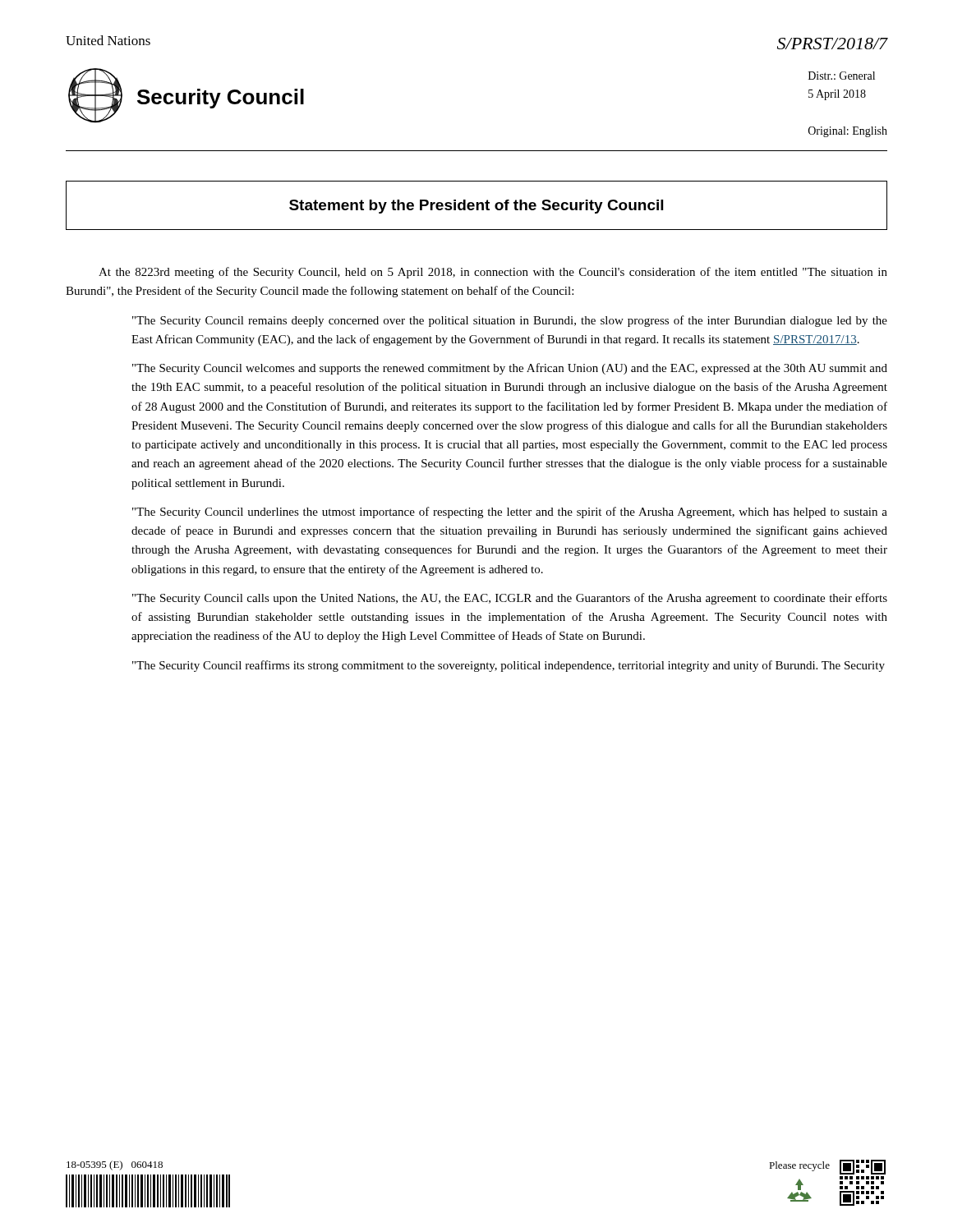The height and width of the screenshot is (1232, 953).
Task: Point to the title beginning "Statement by the President"
Action: (476, 205)
